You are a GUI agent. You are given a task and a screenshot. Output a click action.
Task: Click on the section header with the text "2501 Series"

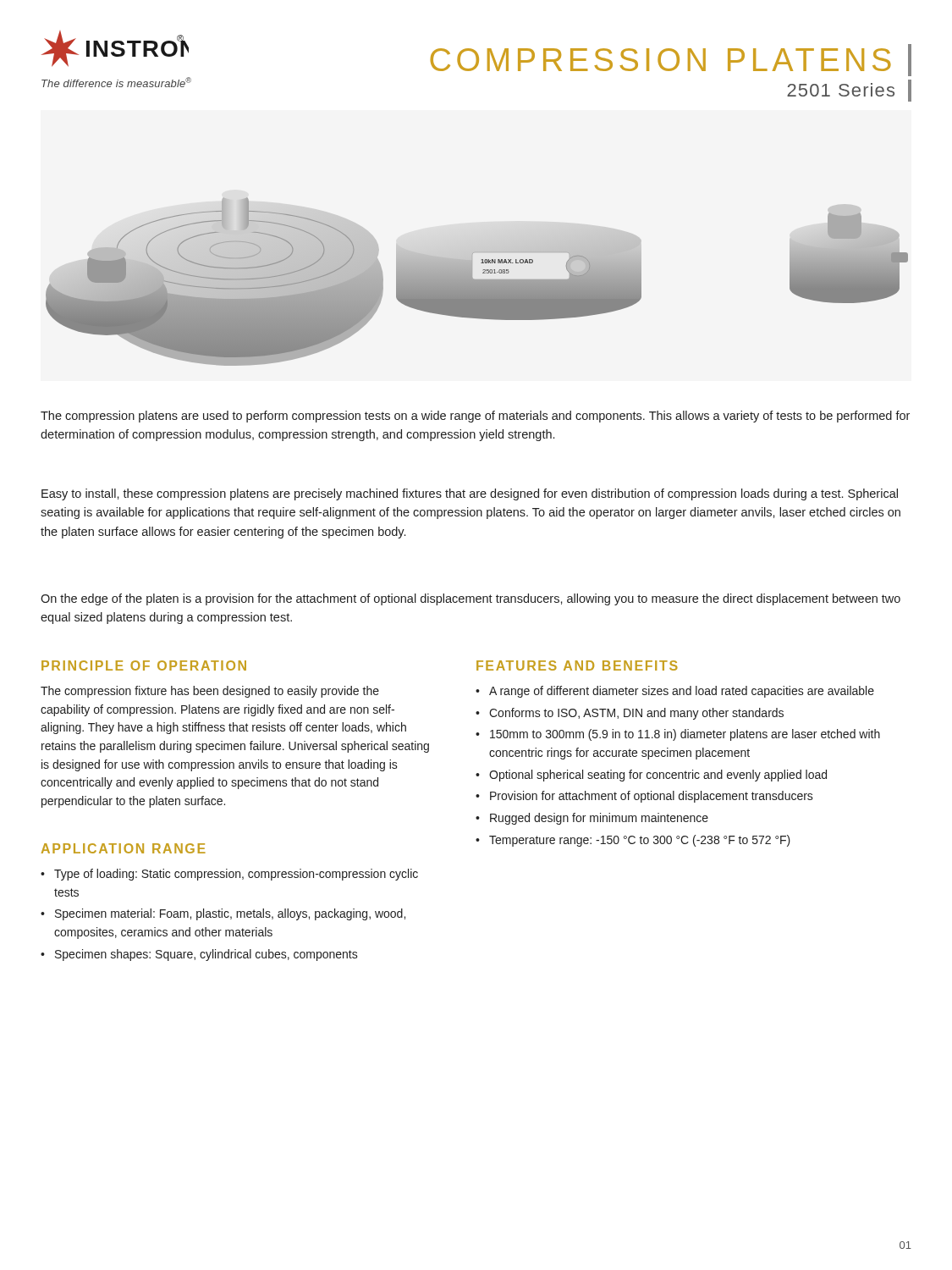click(849, 91)
